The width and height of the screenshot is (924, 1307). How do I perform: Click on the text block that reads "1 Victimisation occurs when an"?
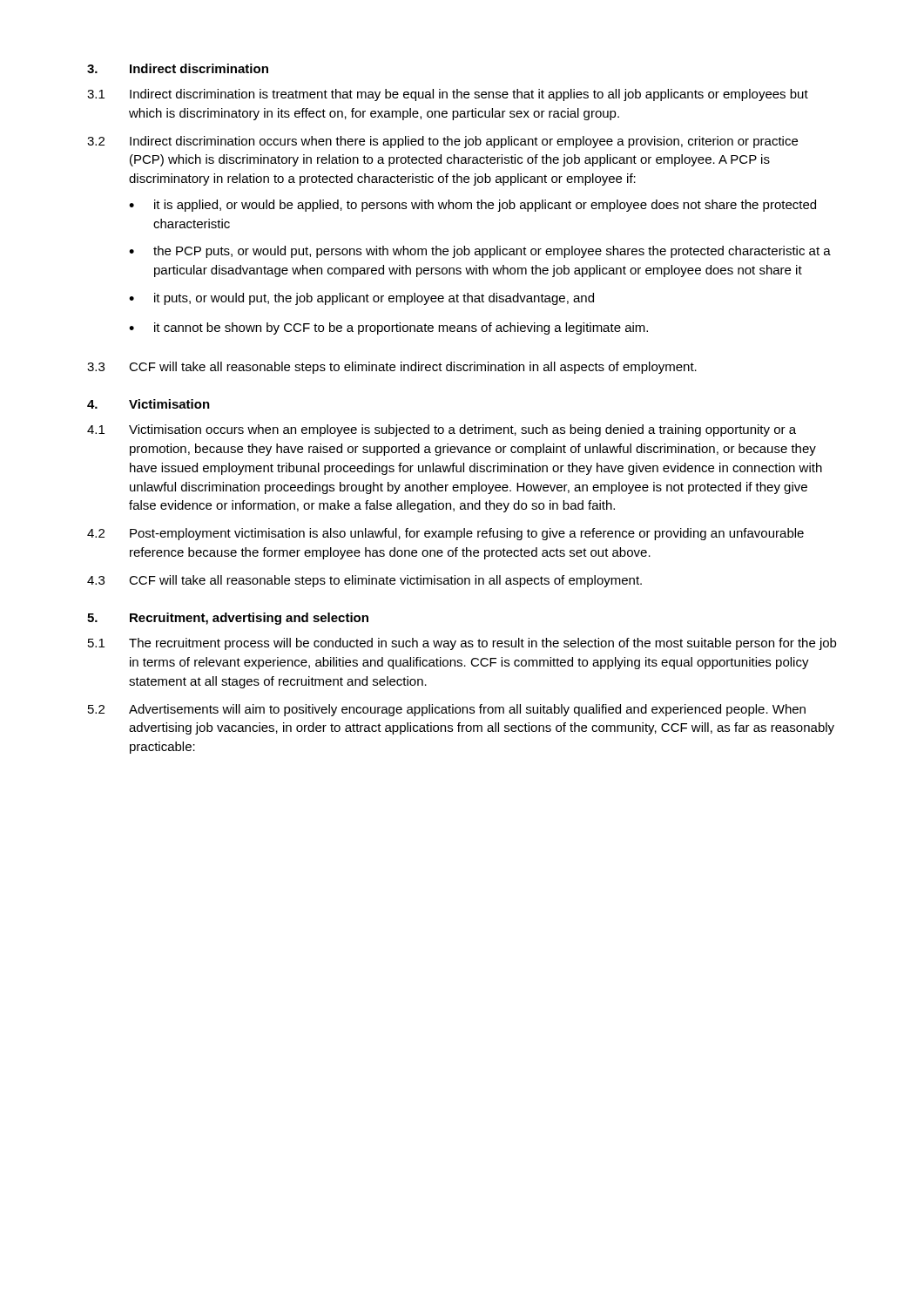[462, 468]
